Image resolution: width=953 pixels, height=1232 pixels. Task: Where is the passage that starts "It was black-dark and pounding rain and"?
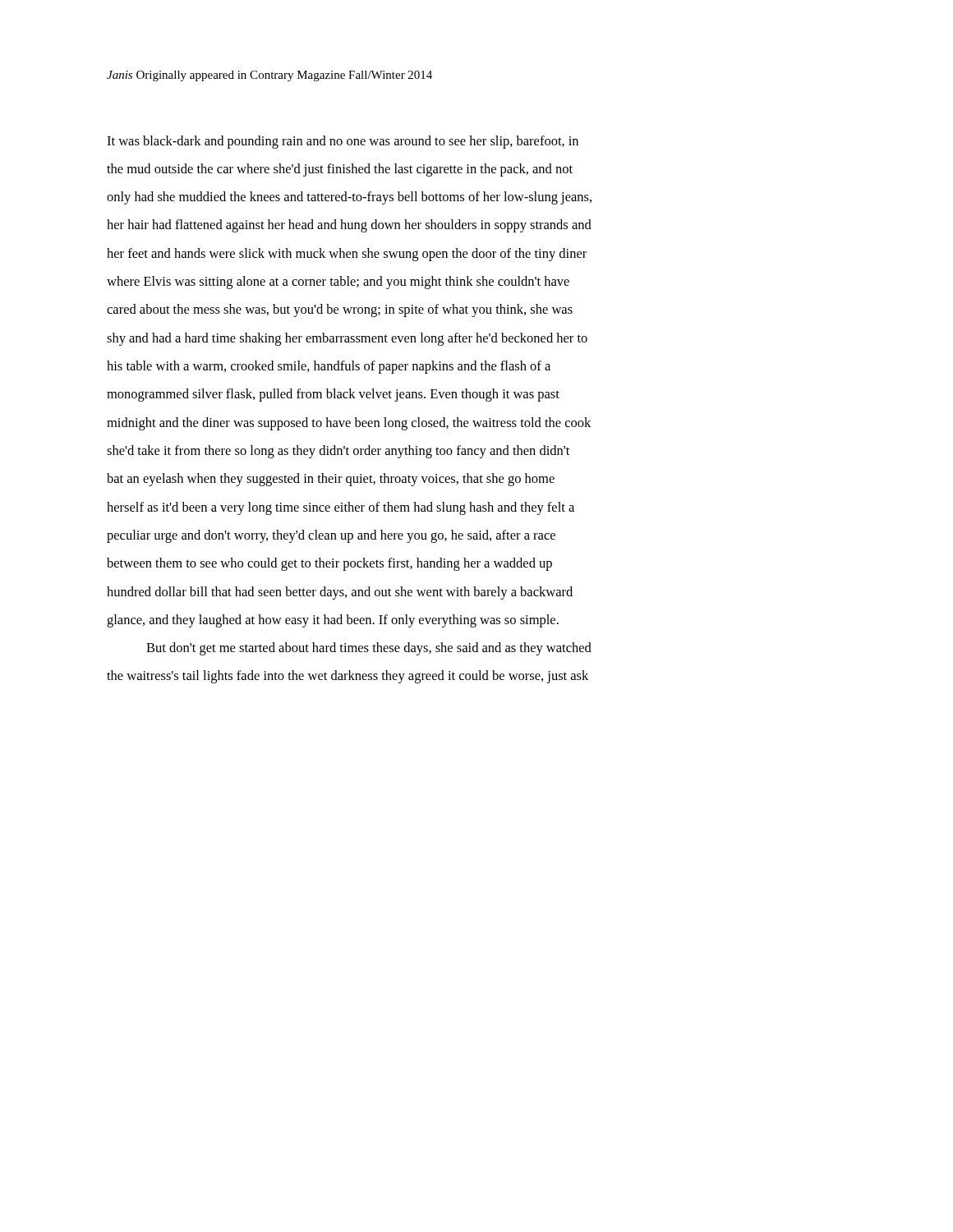click(476, 409)
